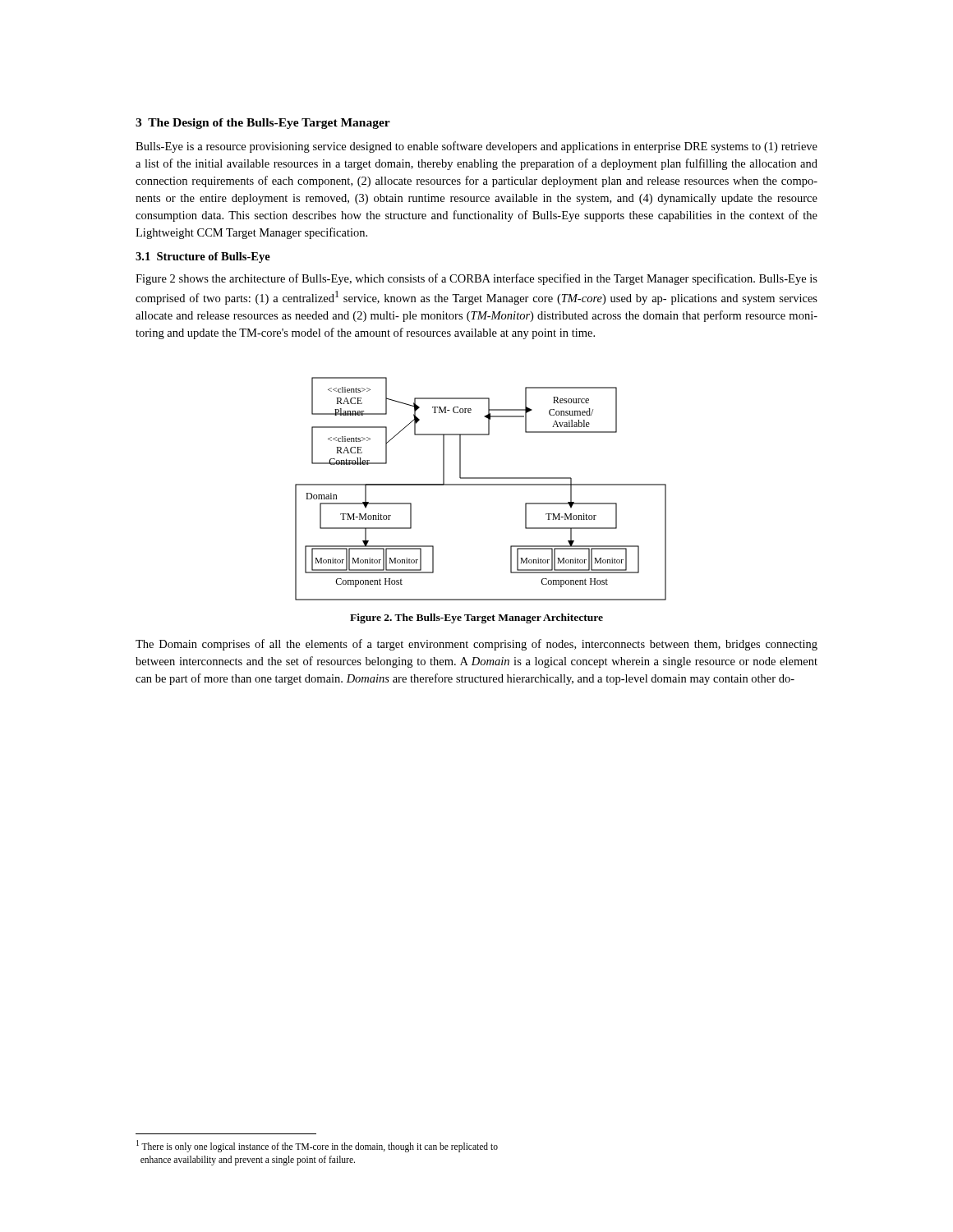Find the text block starting "The Domain comprises"
The height and width of the screenshot is (1232, 953).
(x=476, y=662)
